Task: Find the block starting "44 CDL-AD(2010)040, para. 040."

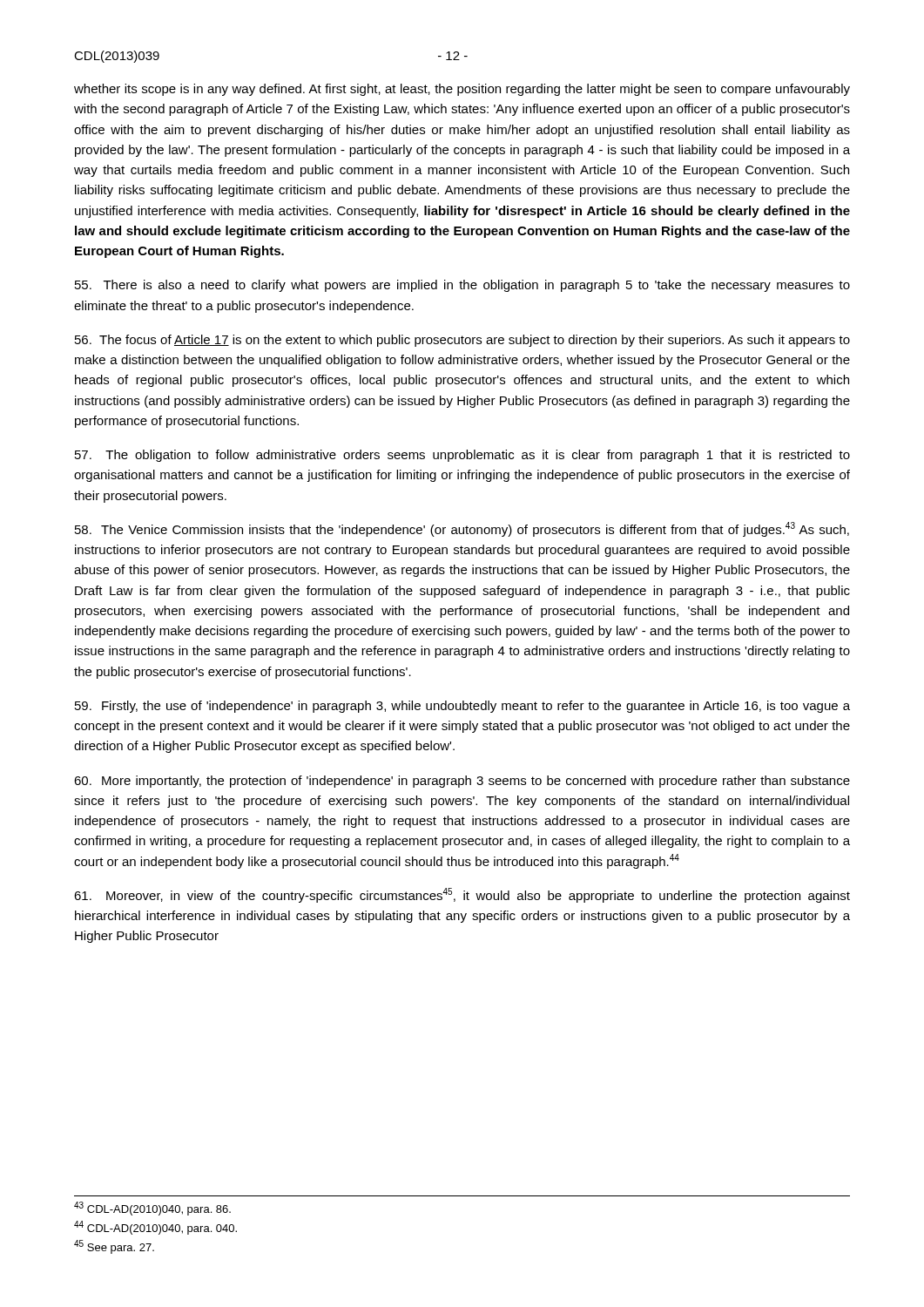Action: click(x=156, y=1228)
